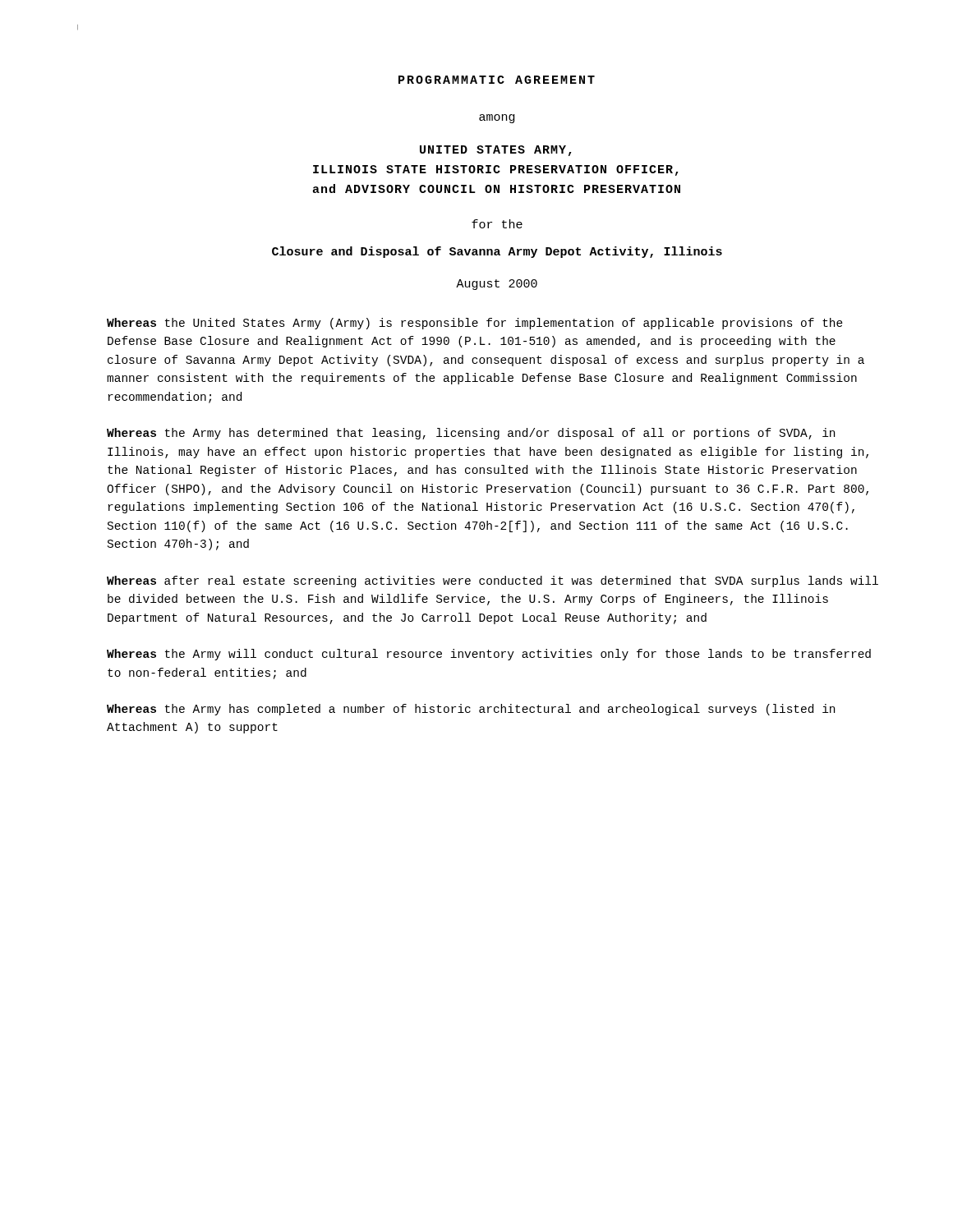953x1232 pixels.
Task: Find the title containing "PROGRAMMATIC AGREEMENT"
Action: tap(497, 81)
